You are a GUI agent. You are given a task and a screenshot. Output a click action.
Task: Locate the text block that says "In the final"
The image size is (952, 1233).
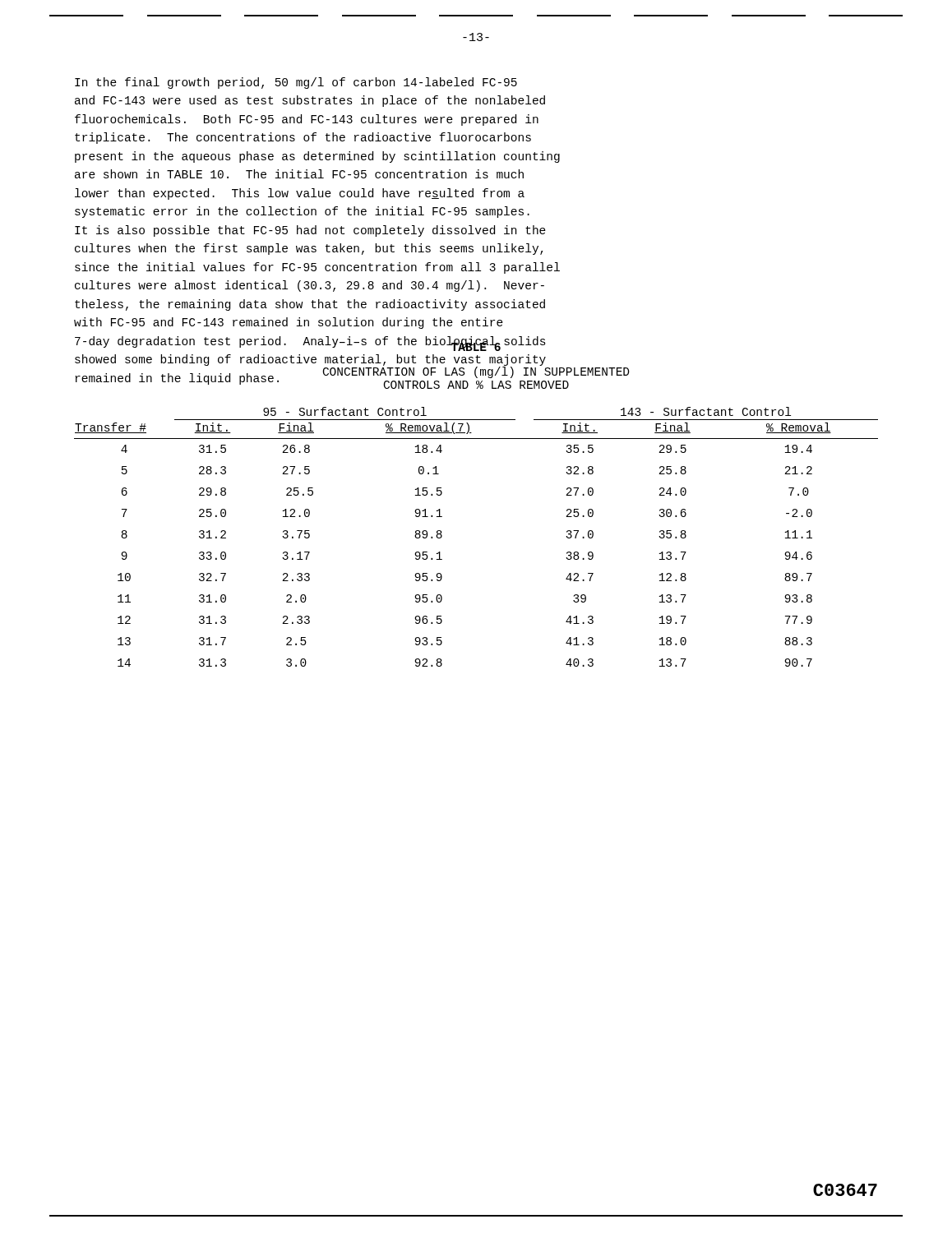coord(317,231)
